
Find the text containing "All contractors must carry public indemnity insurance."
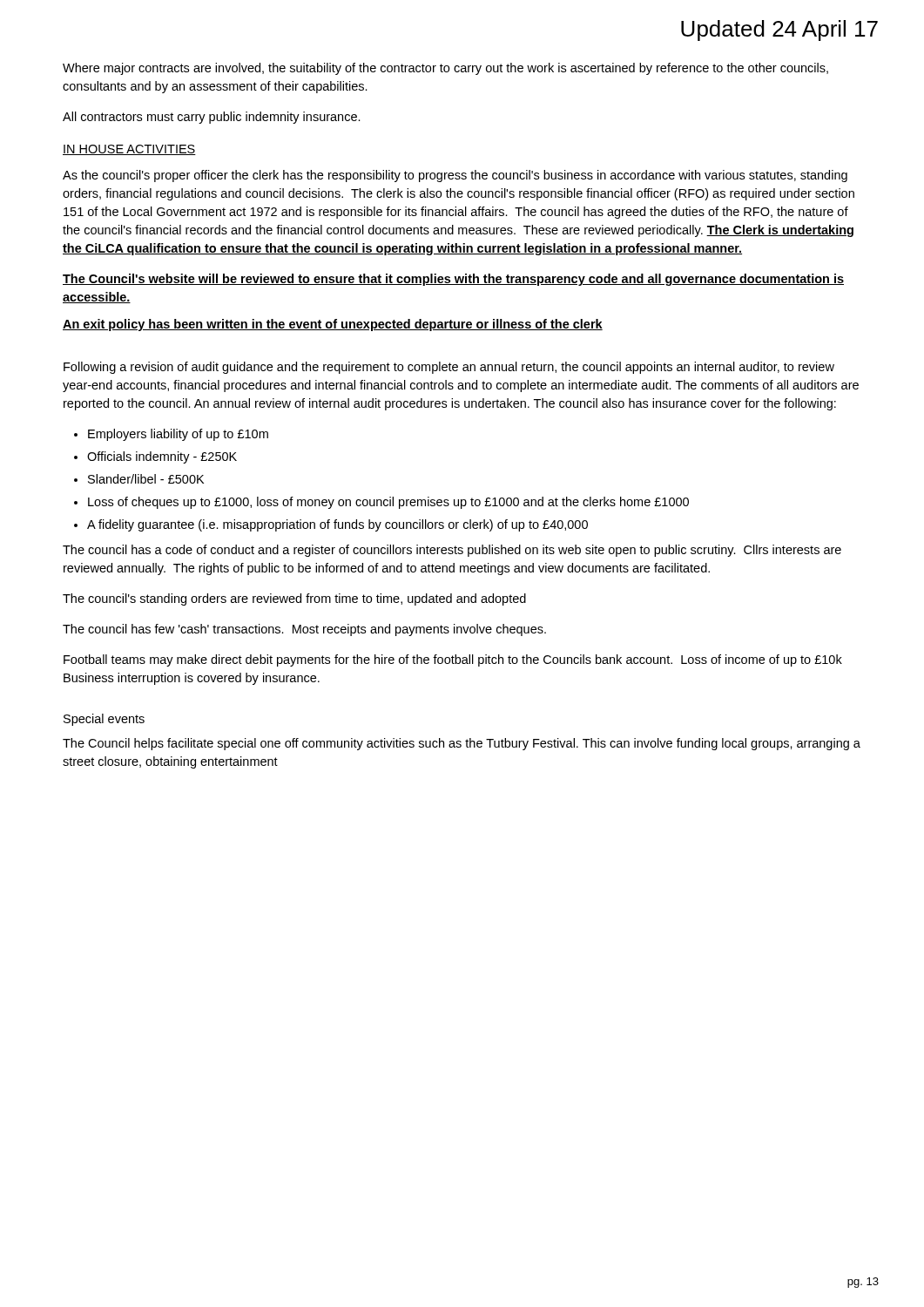(x=212, y=117)
